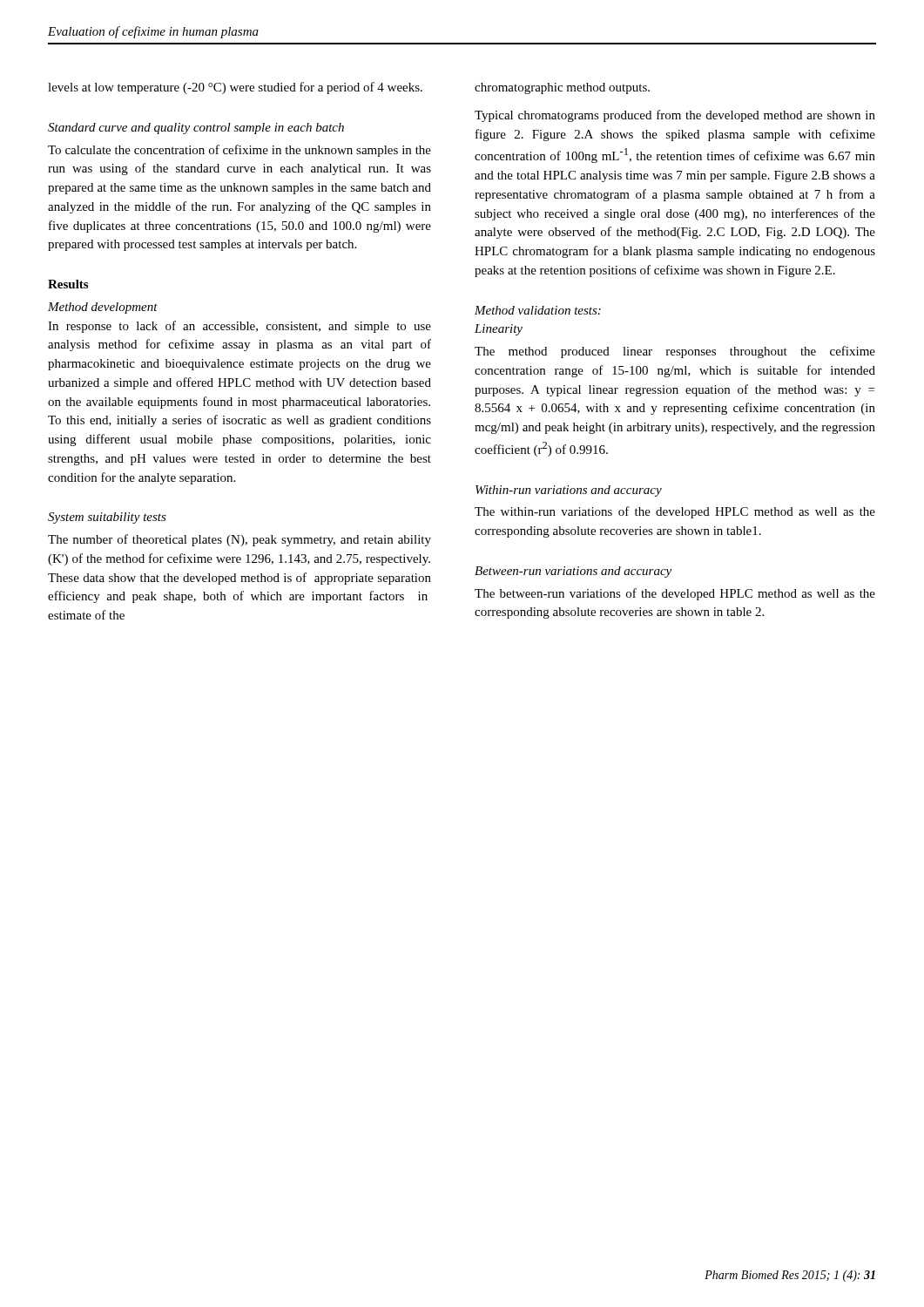924x1307 pixels.
Task: Locate the text block that says "levels at low temperature (-20 °C) were"
Action: pyautogui.click(x=239, y=88)
